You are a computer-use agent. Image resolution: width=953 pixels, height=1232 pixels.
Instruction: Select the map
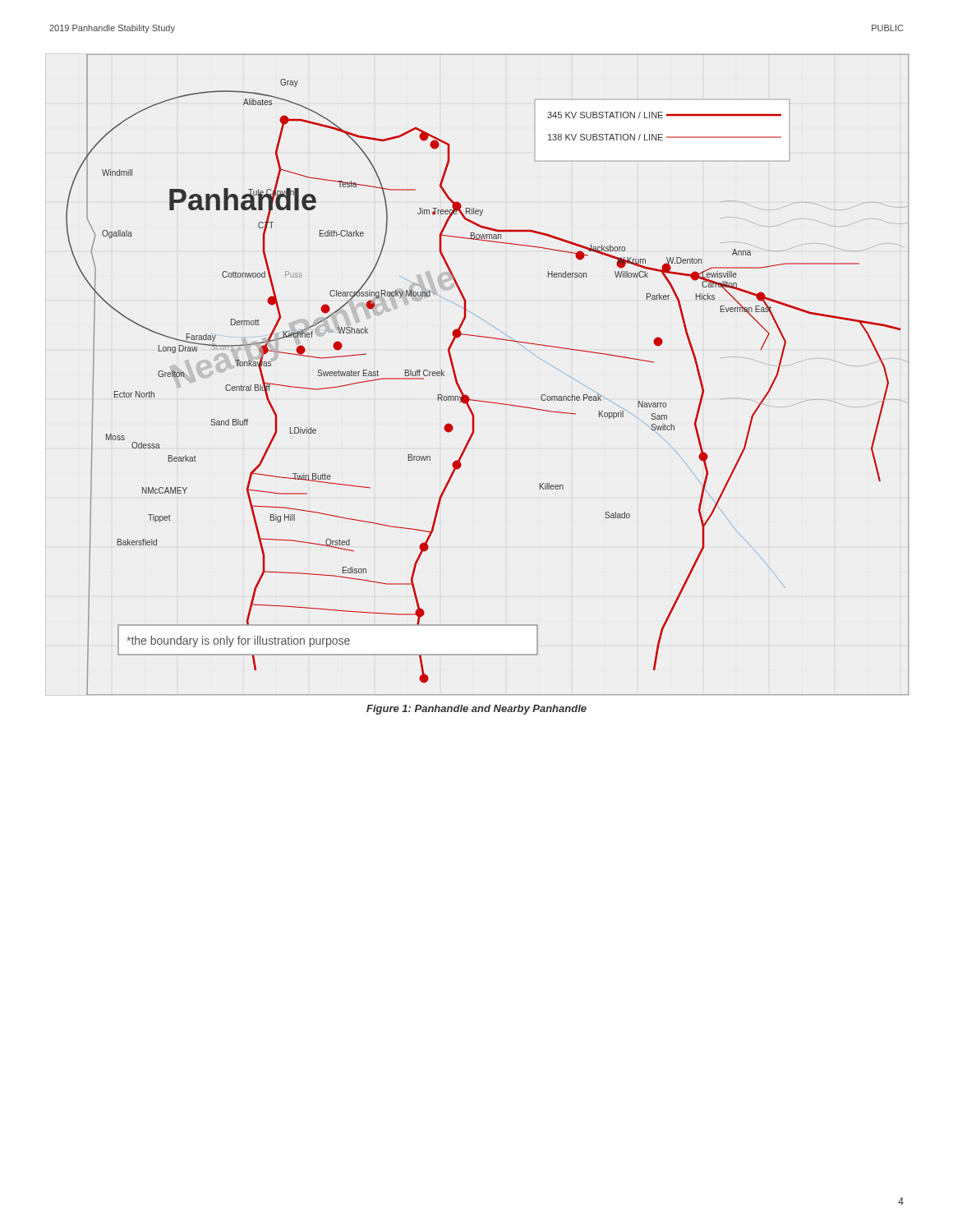477,375
